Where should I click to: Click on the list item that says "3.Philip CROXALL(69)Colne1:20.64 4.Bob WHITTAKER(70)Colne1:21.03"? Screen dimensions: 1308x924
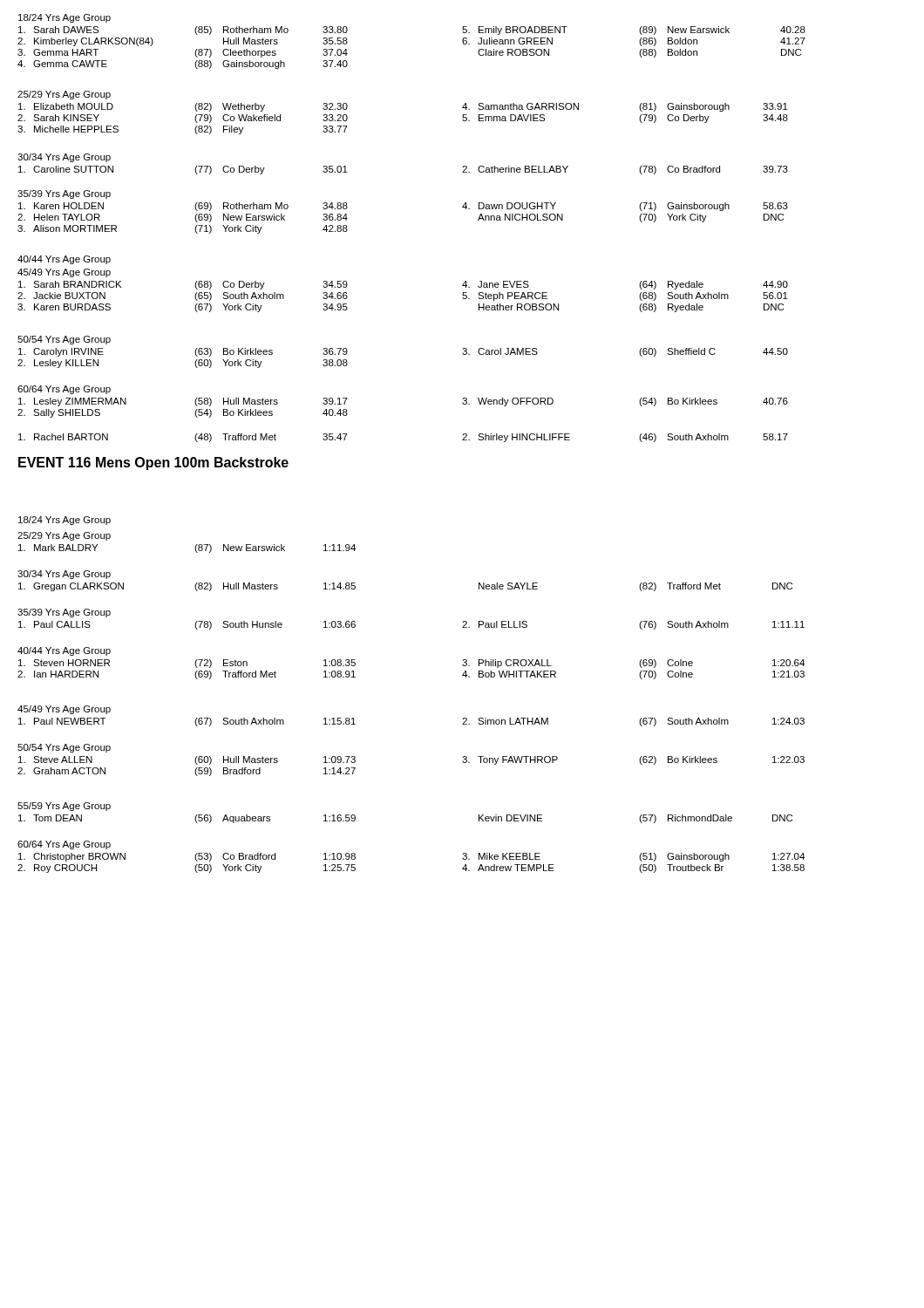pos(684,668)
